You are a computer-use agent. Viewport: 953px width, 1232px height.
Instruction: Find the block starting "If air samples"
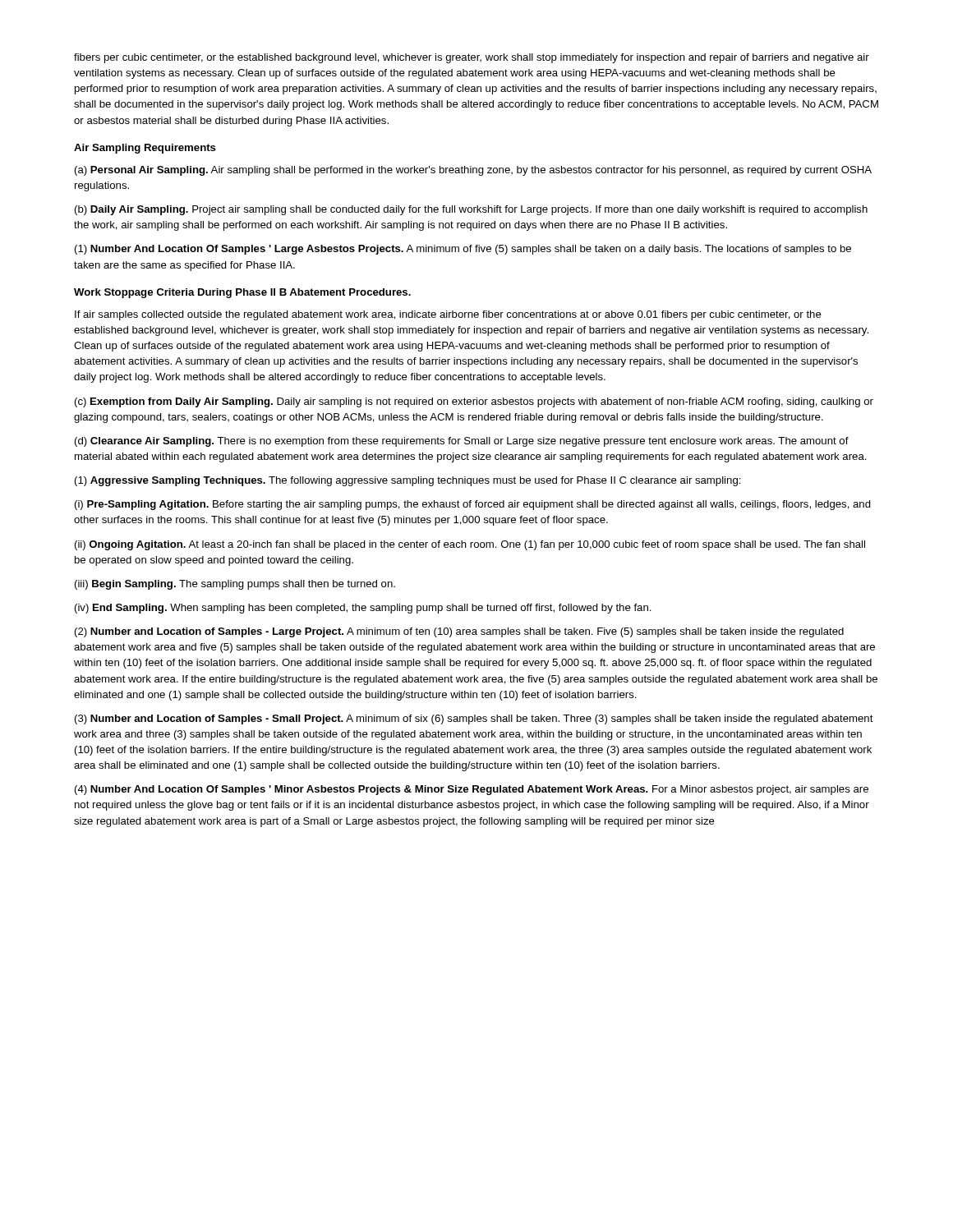pos(476,346)
